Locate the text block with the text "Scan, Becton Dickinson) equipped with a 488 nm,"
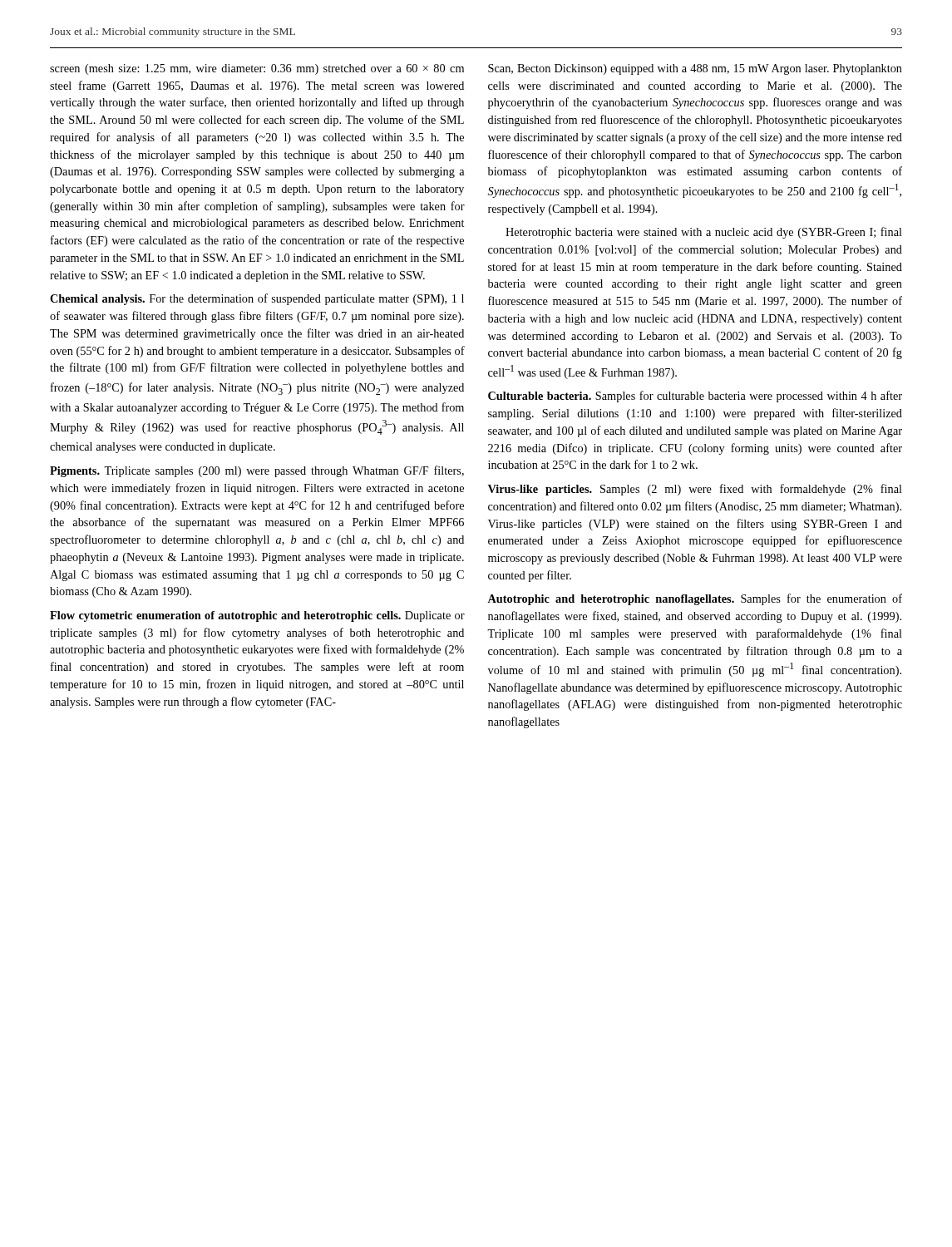This screenshot has width=952, height=1247. (x=695, y=139)
